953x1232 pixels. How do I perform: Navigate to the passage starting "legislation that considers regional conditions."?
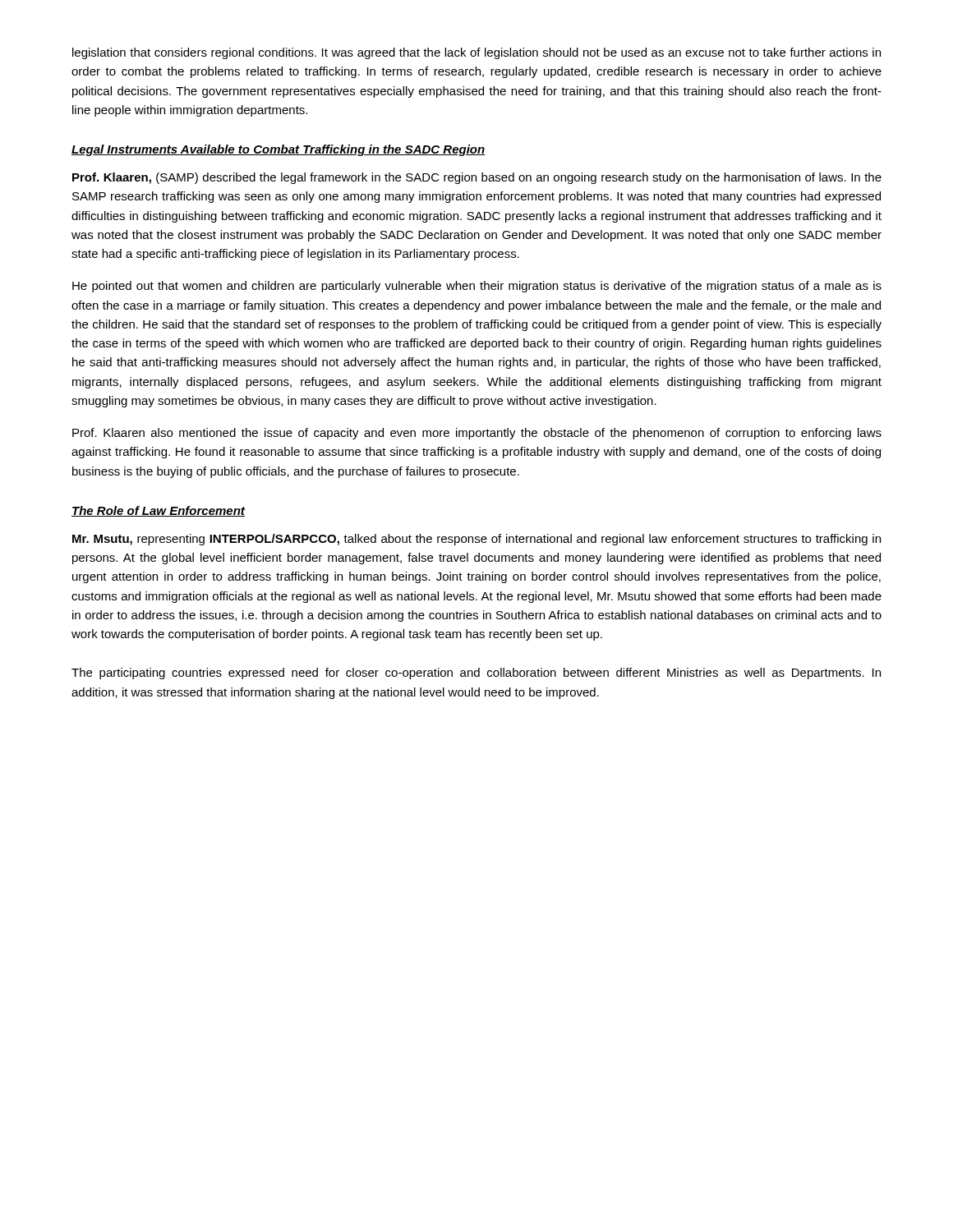[476, 81]
